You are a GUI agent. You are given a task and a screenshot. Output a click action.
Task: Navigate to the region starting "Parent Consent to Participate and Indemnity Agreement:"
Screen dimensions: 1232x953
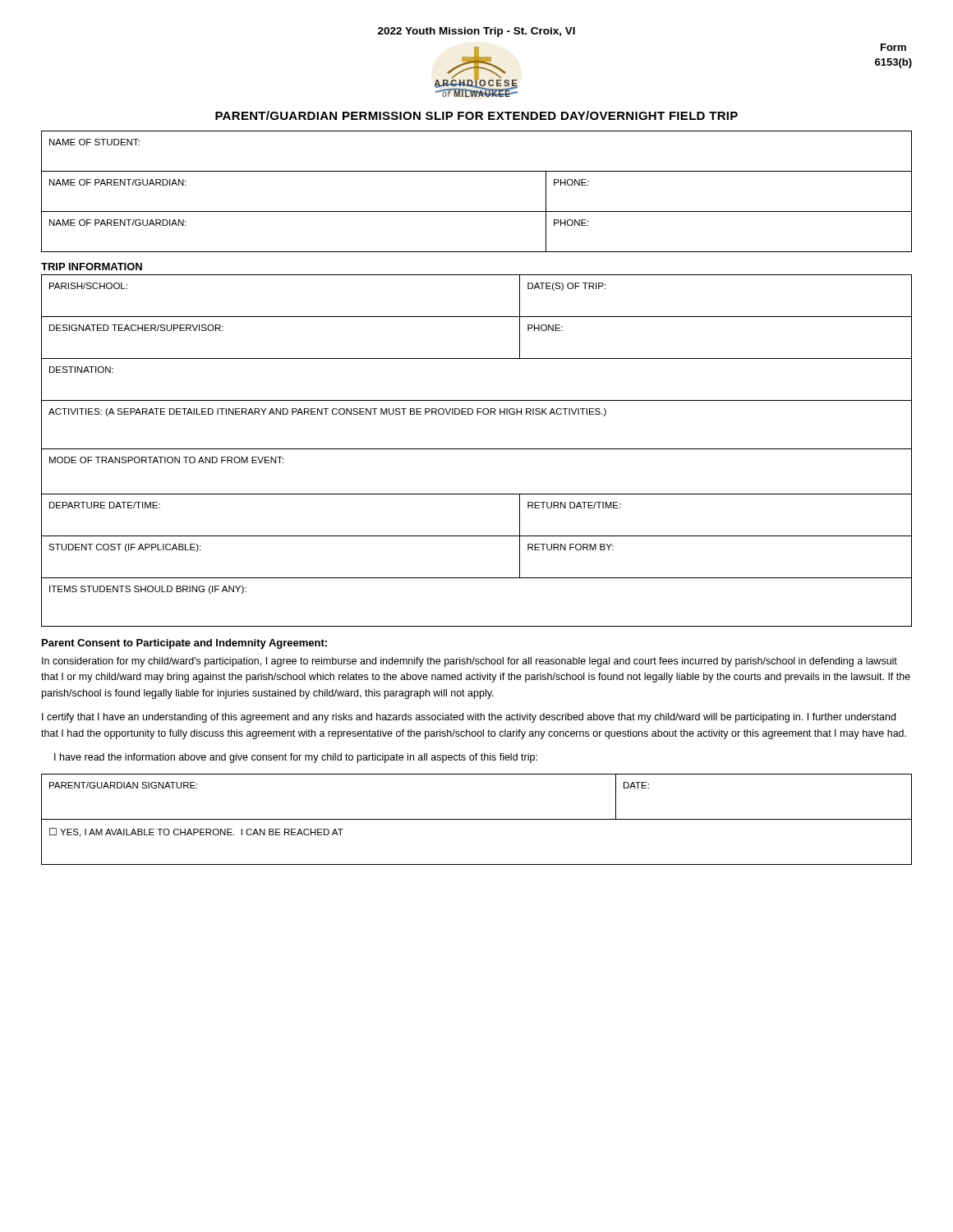pyautogui.click(x=185, y=643)
